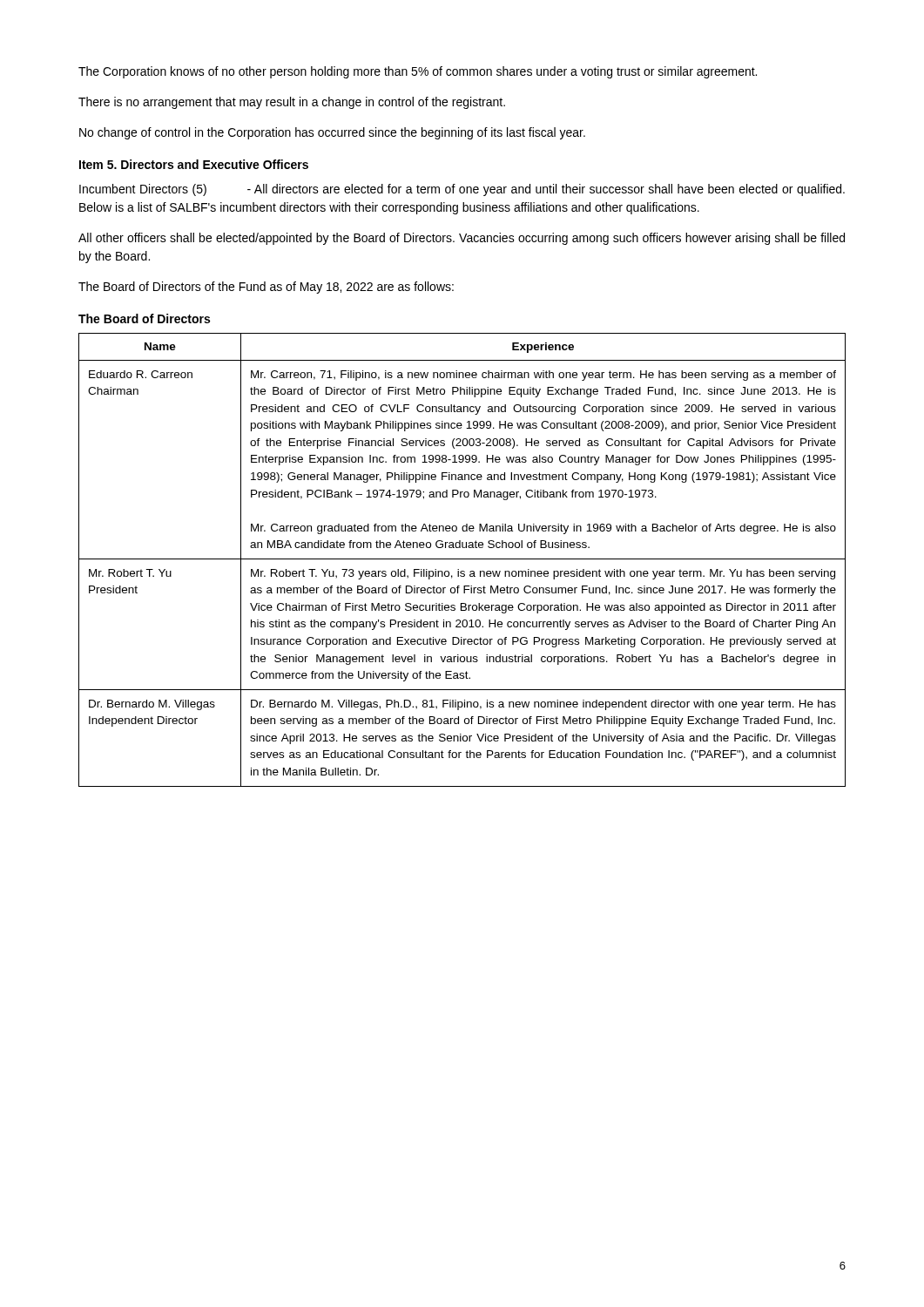The width and height of the screenshot is (924, 1307).
Task: Locate the region starting "All other officers shall"
Action: (462, 247)
